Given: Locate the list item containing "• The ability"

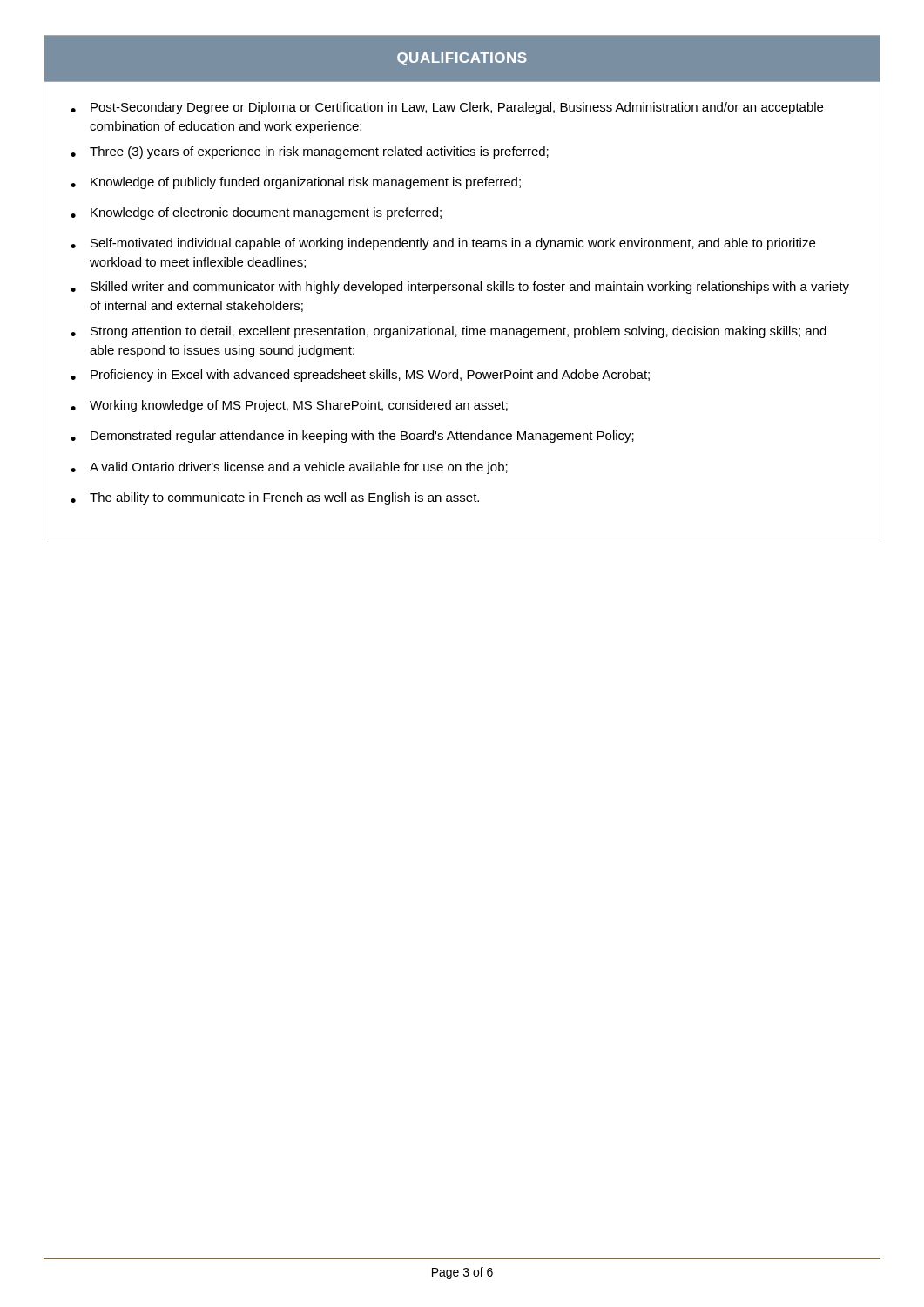Looking at the screenshot, I should click(462, 500).
